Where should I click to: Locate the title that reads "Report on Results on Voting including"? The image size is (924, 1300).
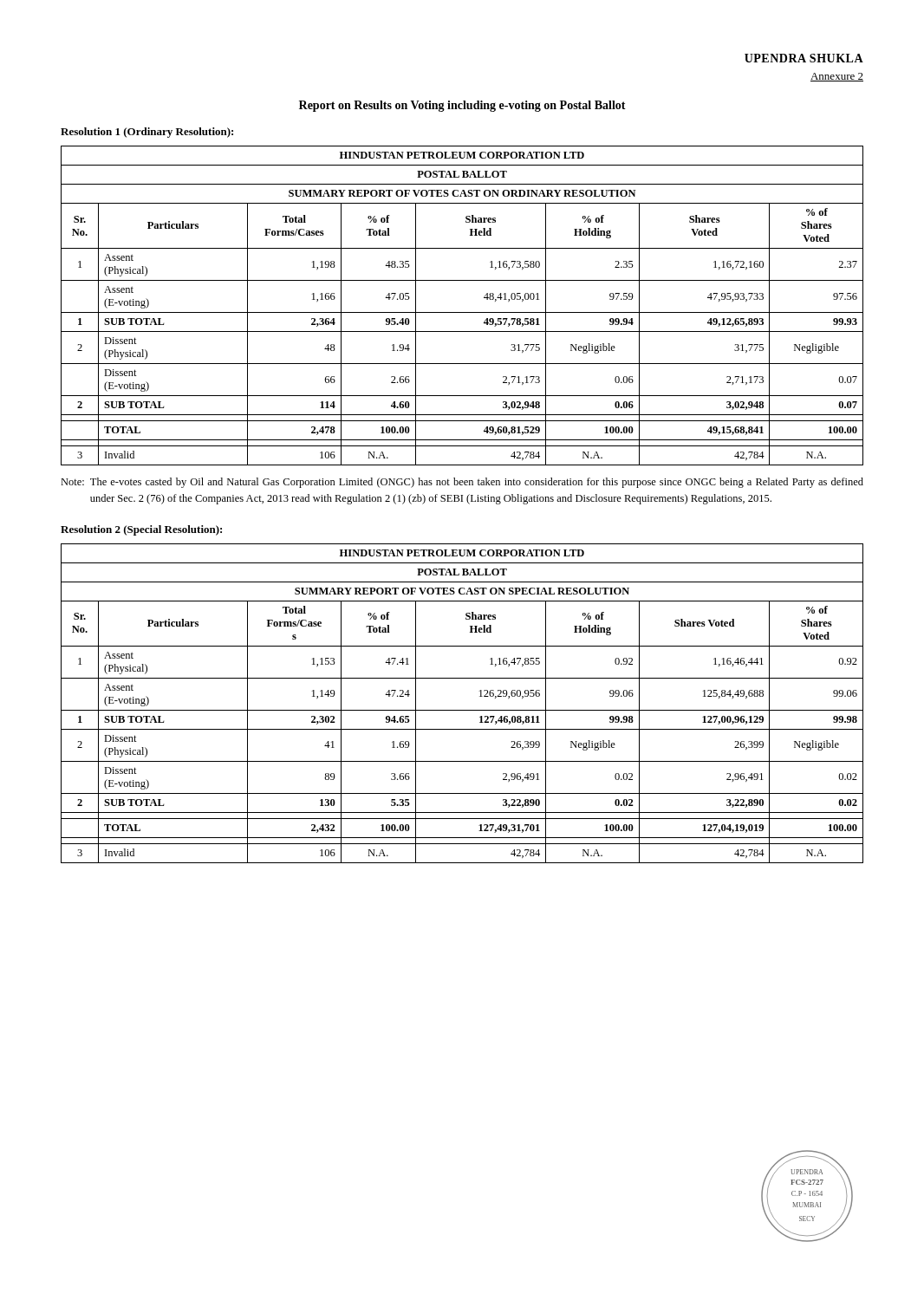(x=462, y=105)
